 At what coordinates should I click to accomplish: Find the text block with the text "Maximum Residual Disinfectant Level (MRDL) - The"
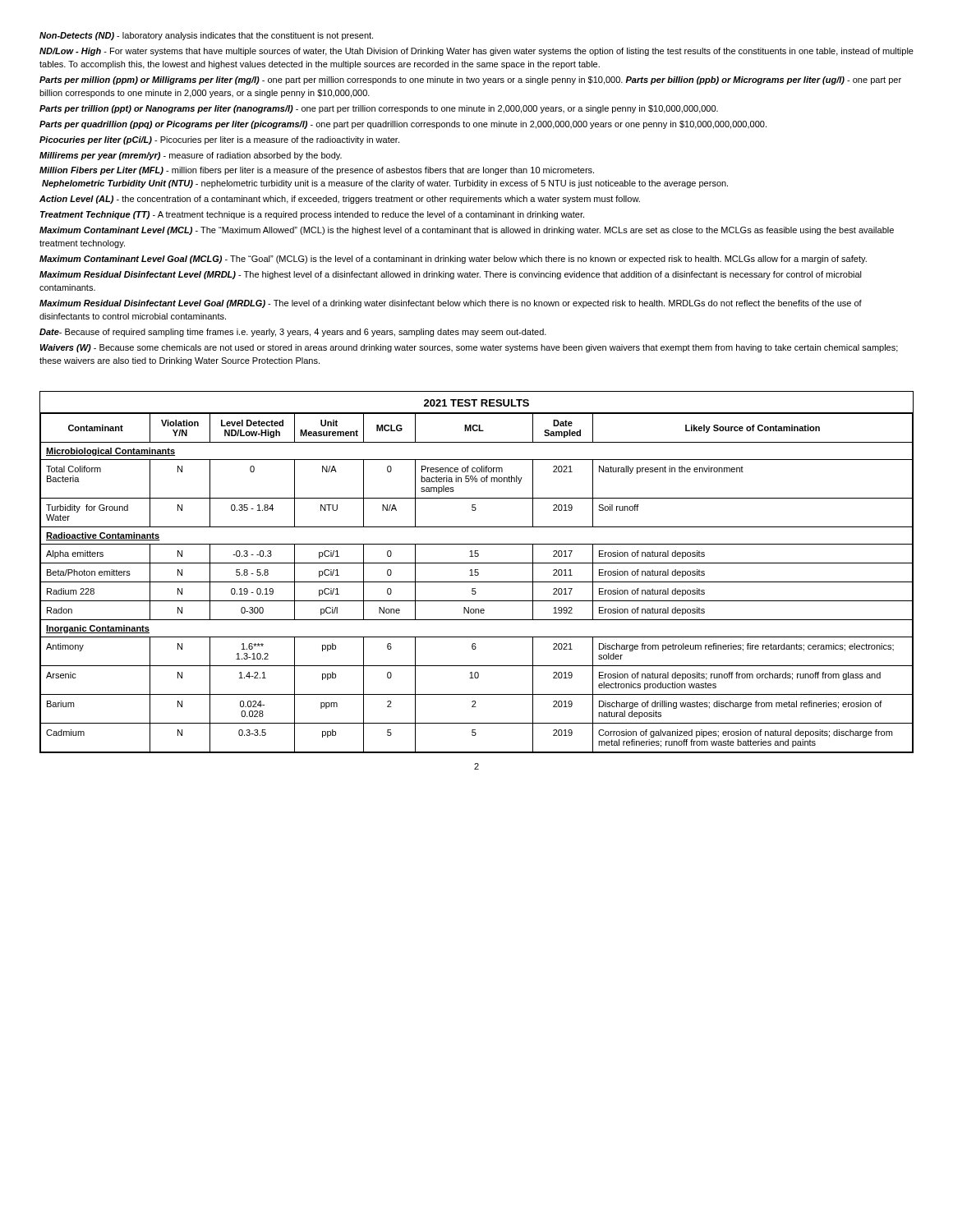point(451,281)
